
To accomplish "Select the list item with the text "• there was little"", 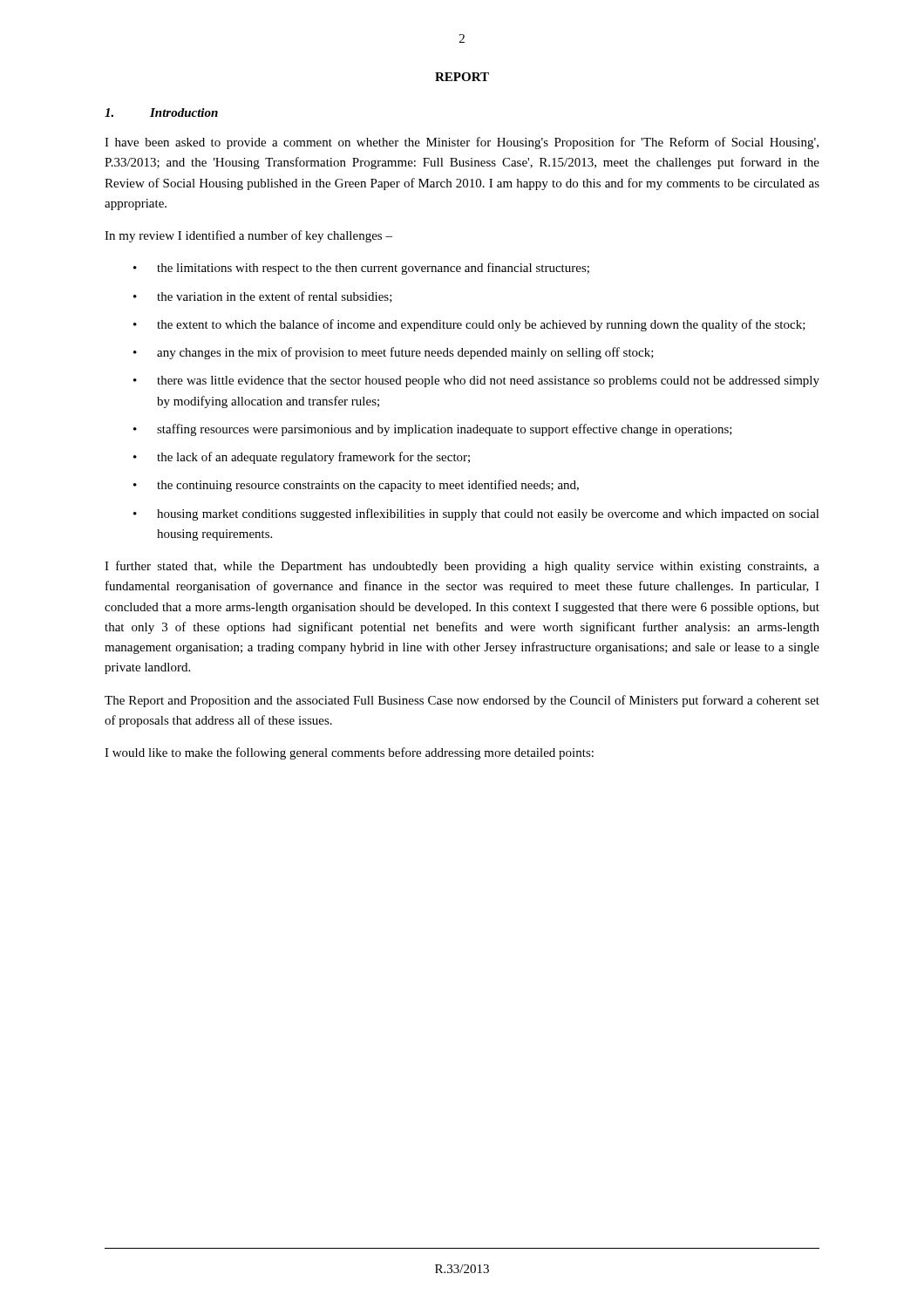I will tap(476, 391).
